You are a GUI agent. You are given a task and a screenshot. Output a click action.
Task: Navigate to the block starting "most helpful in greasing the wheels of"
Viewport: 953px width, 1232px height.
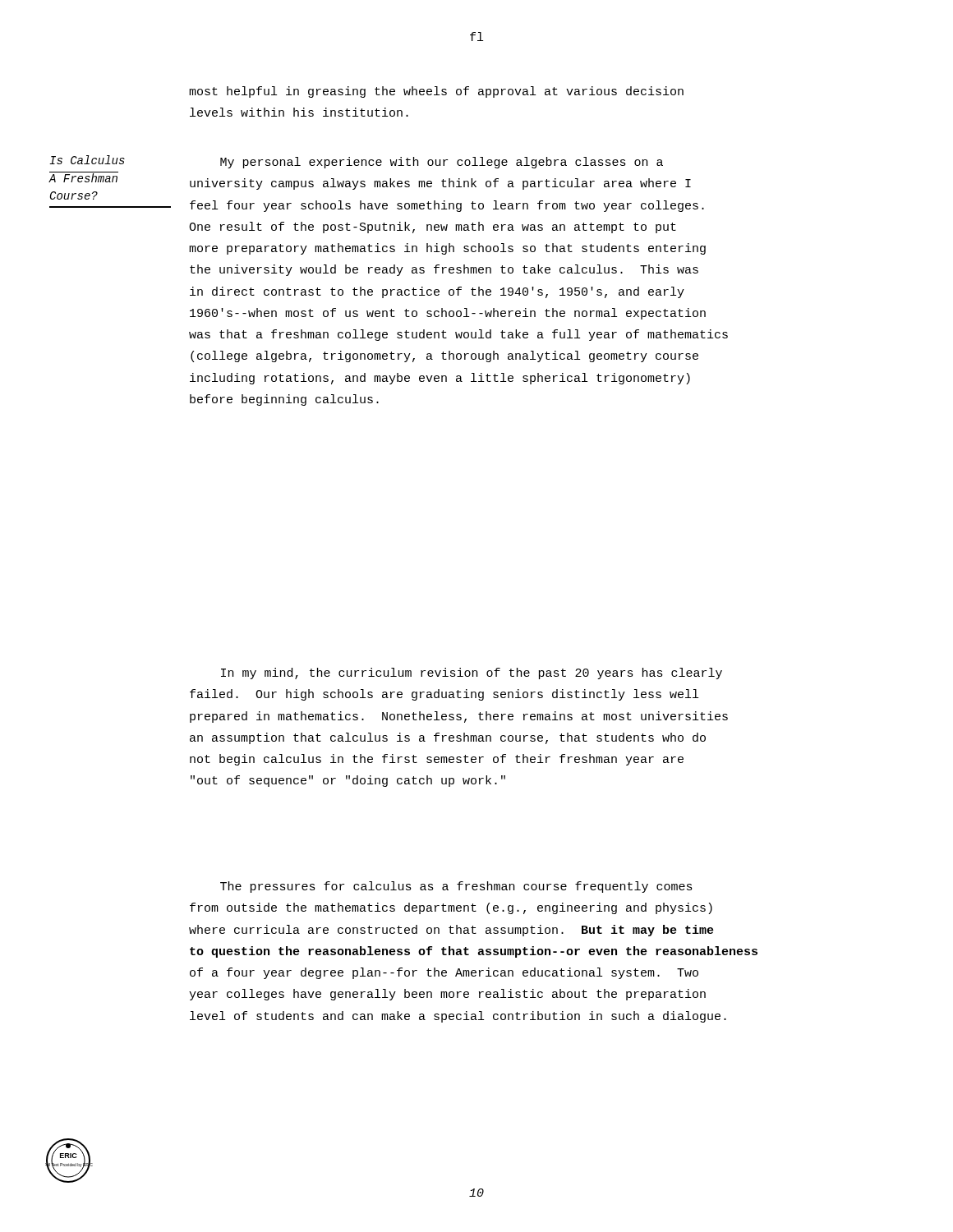538,104
